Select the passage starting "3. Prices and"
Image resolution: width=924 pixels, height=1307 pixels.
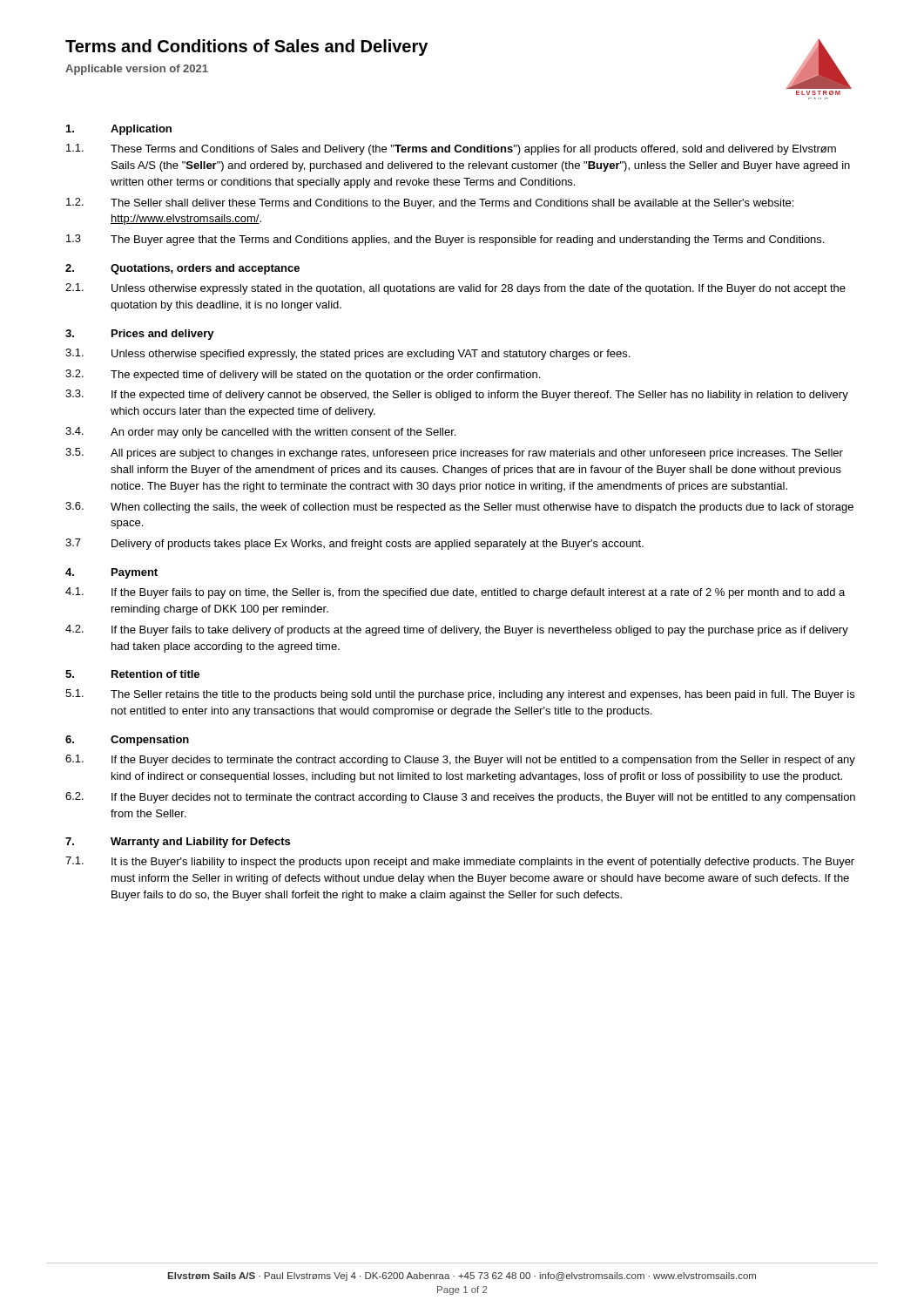[140, 333]
